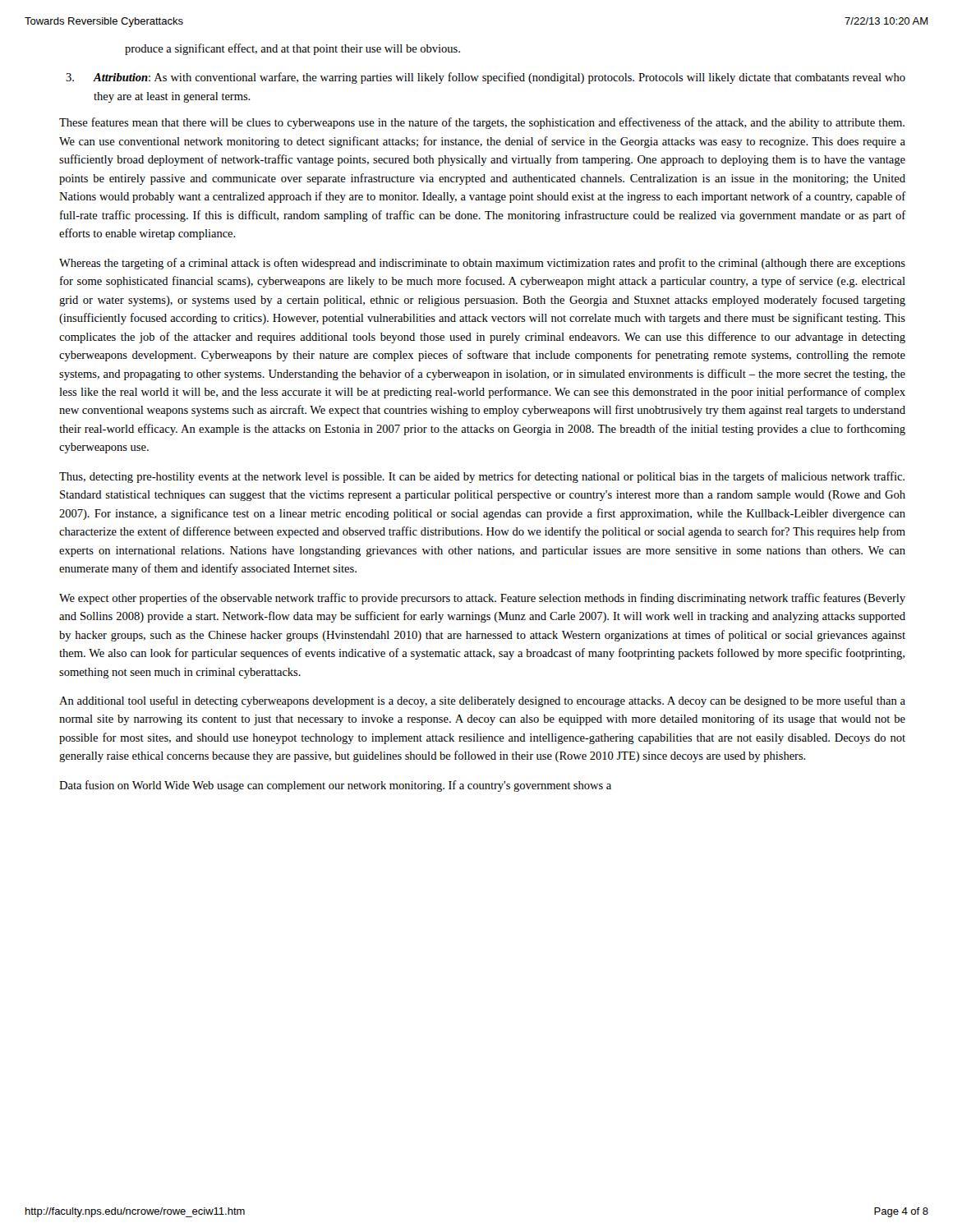Select the passage starting "Thus, detecting pre-hostility events"
The width and height of the screenshot is (953, 1232).
482,523
